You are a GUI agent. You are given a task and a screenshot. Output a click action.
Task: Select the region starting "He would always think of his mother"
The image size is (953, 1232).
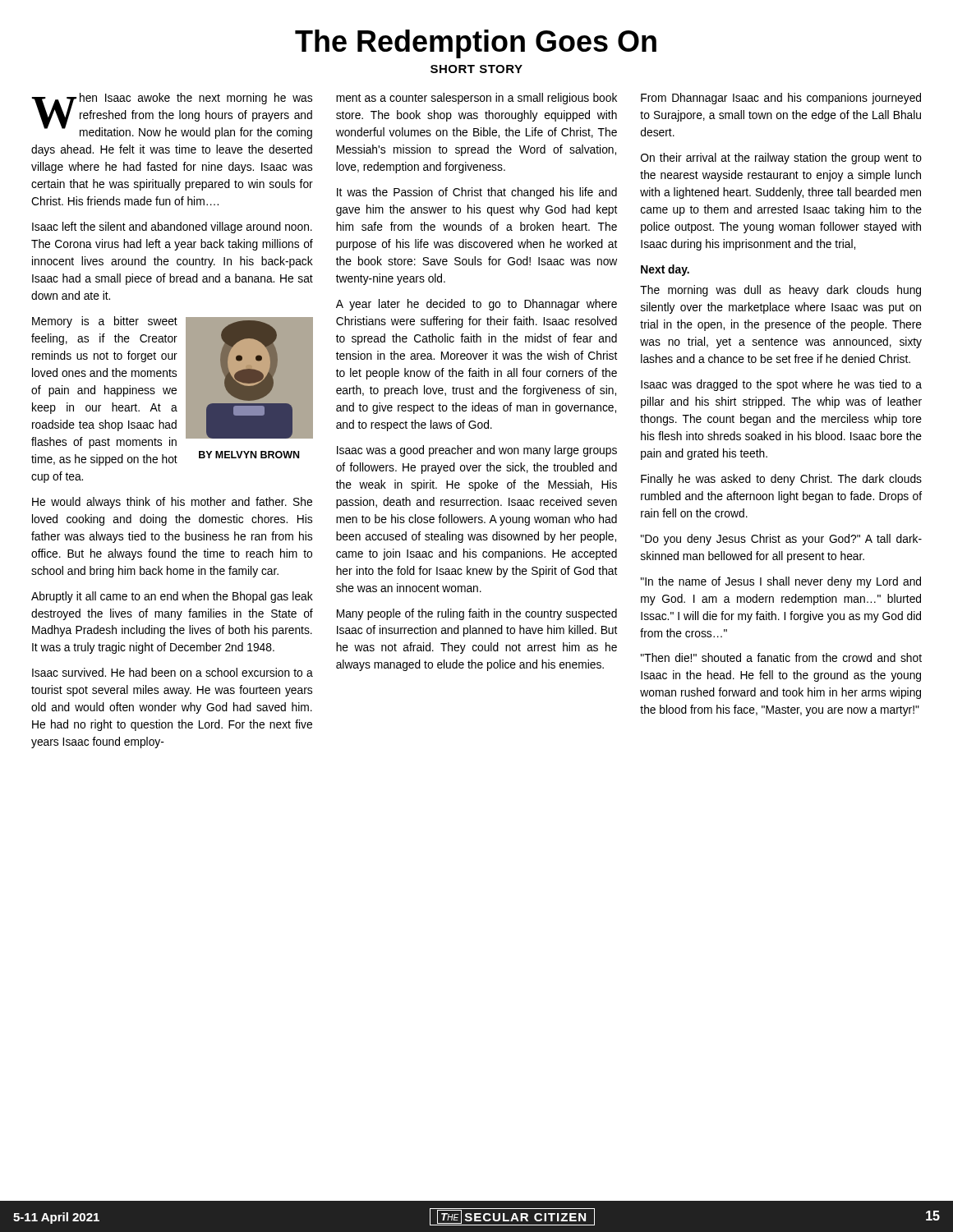(x=172, y=537)
